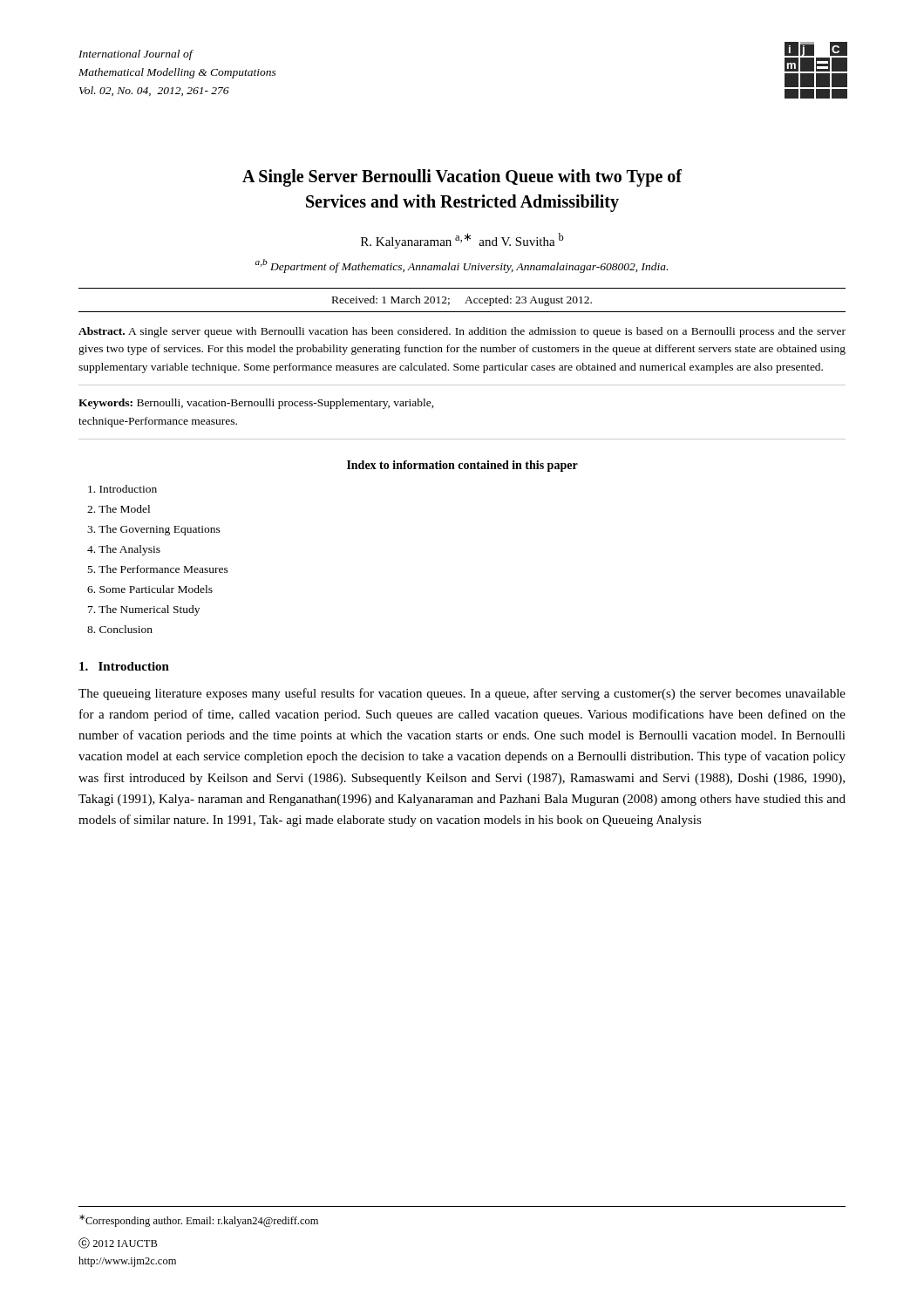Locate the block of text that opens with "R. Kalyanaraman a,∗ and"
The width and height of the screenshot is (924, 1308).
pyautogui.click(x=462, y=240)
